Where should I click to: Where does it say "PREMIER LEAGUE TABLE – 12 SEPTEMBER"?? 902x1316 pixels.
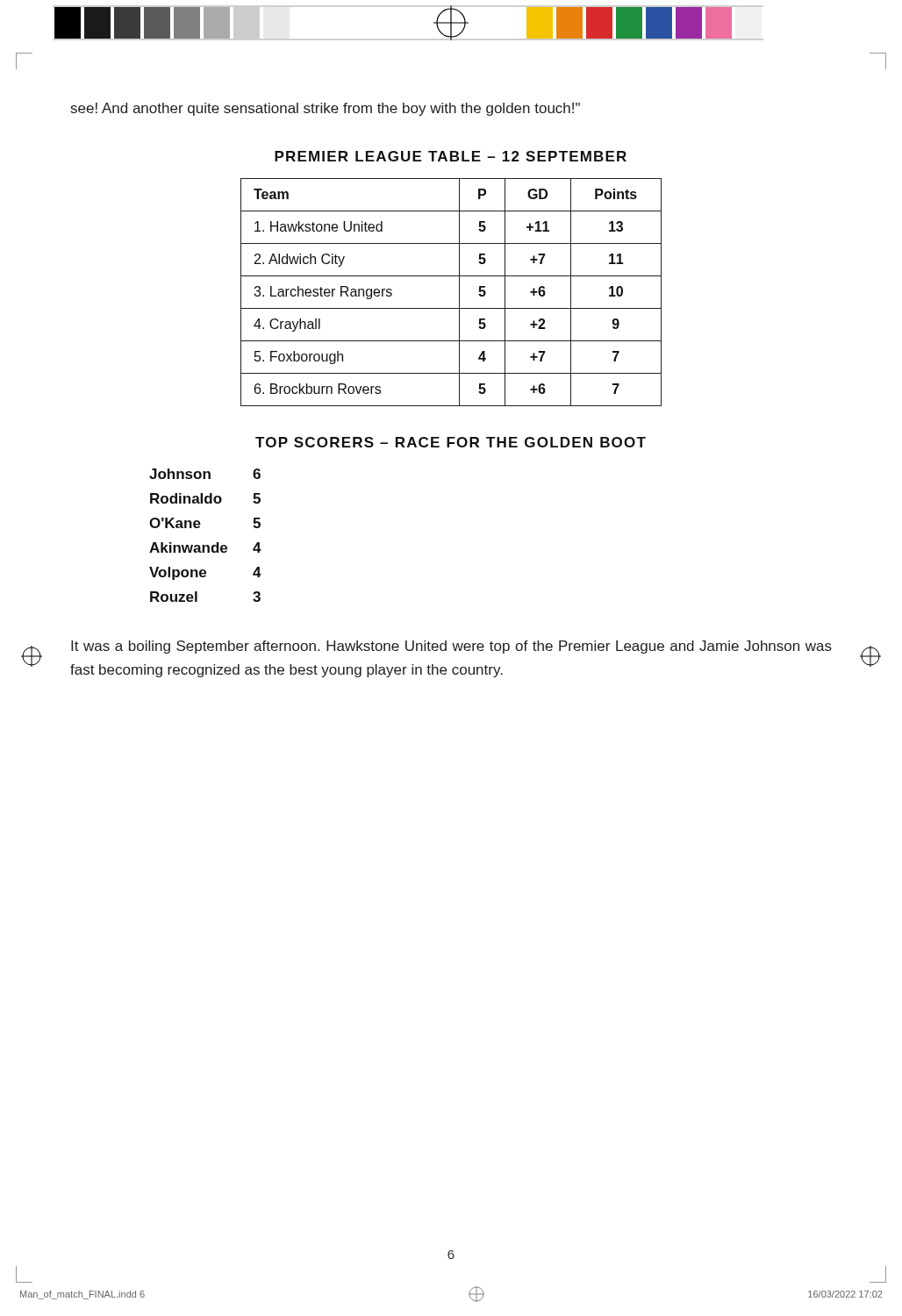pos(451,157)
